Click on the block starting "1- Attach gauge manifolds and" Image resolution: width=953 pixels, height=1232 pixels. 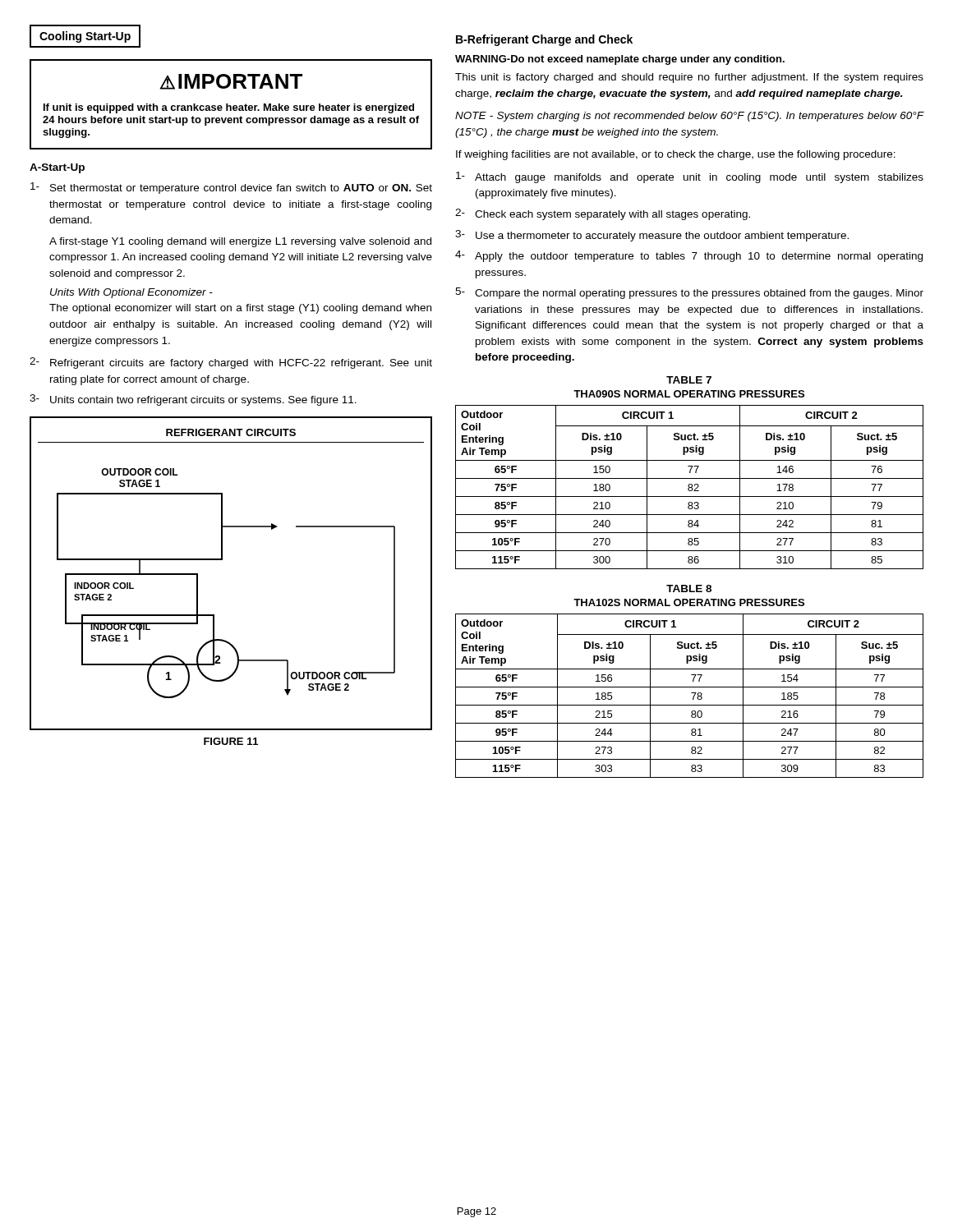coord(689,185)
